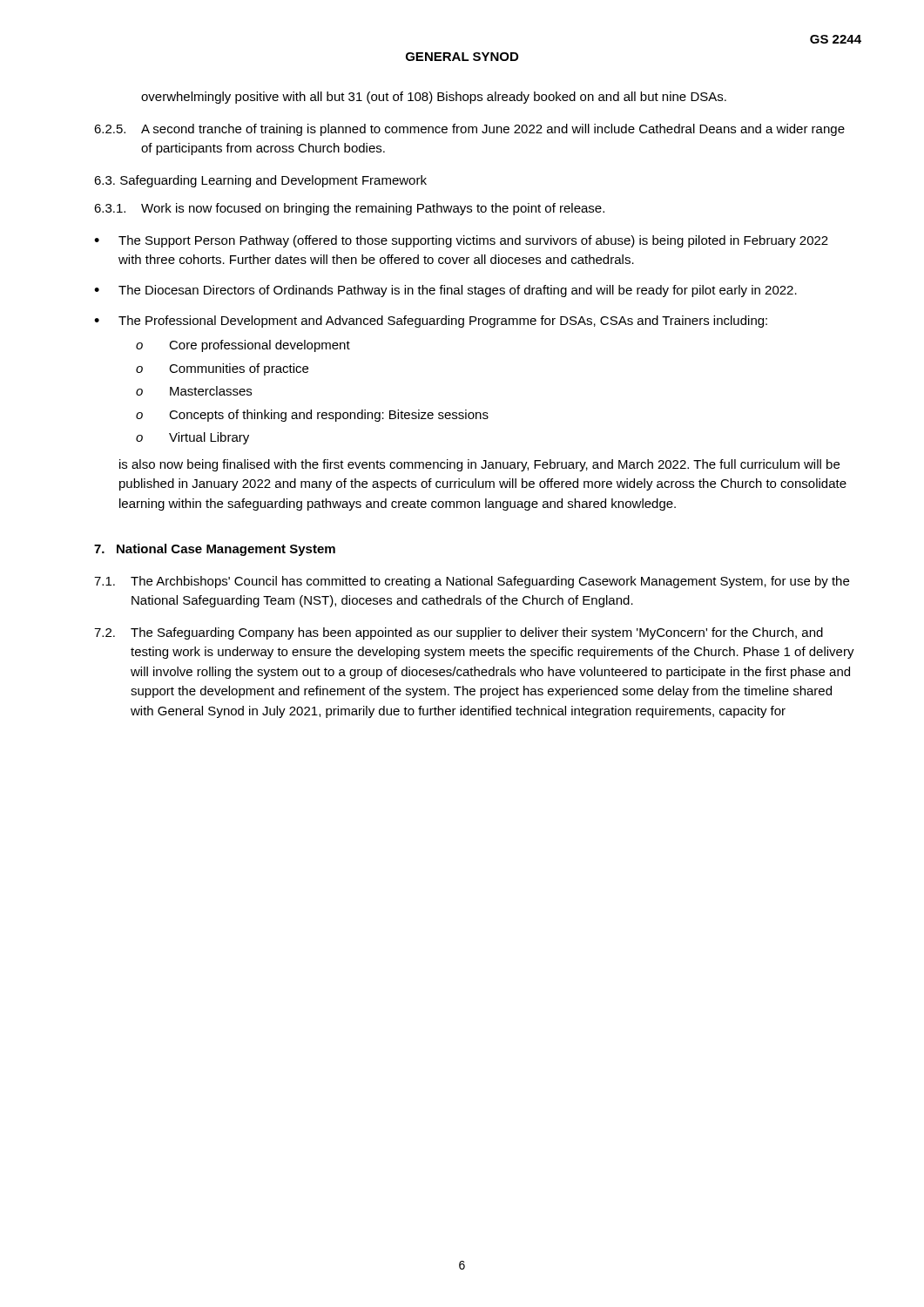The width and height of the screenshot is (924, 1307).
Task: Find the block on this page that starts "2. The Safeguarding Company has been appointed as"
Action: 474,672
